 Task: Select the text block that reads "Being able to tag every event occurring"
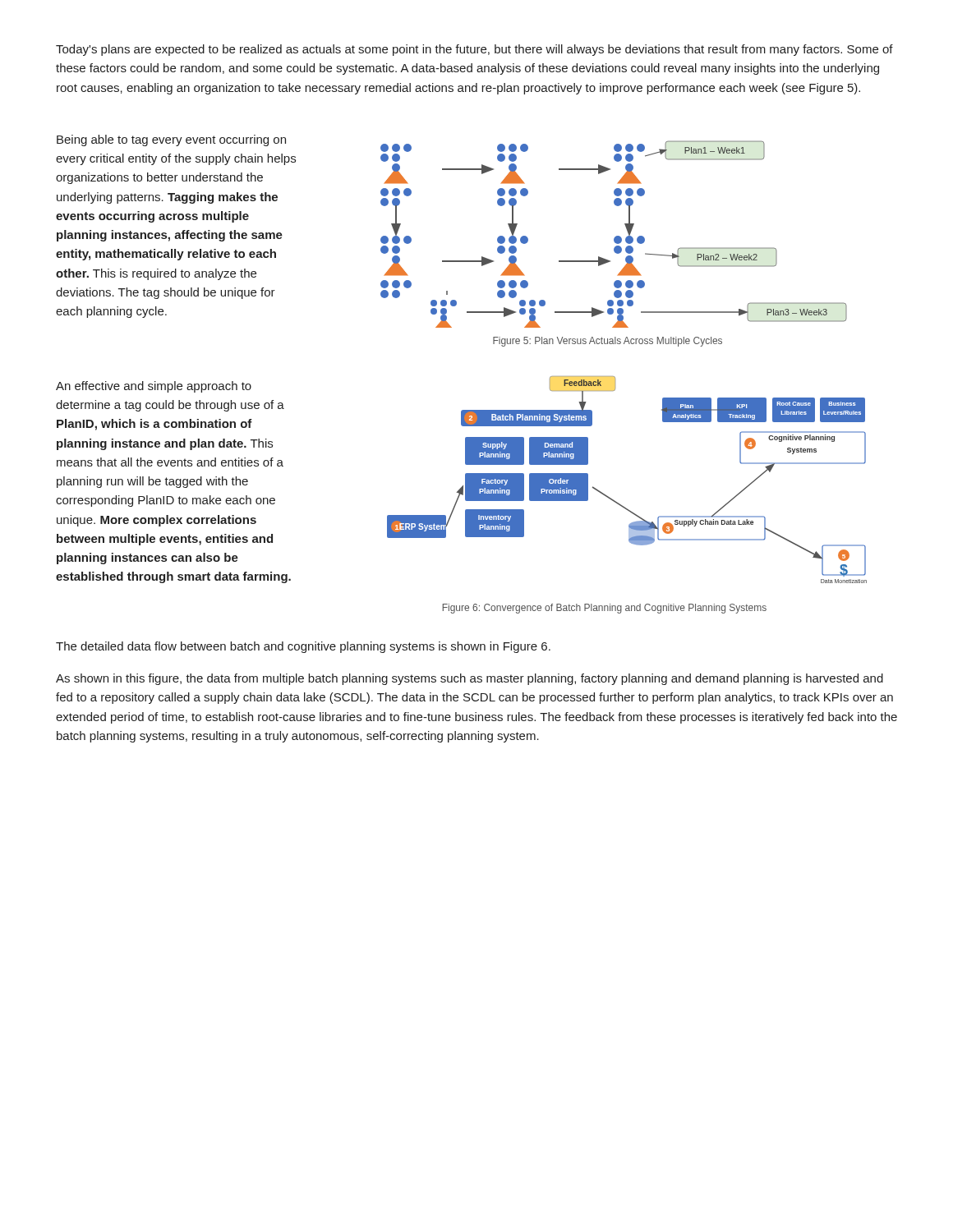(x=177, y=225)
